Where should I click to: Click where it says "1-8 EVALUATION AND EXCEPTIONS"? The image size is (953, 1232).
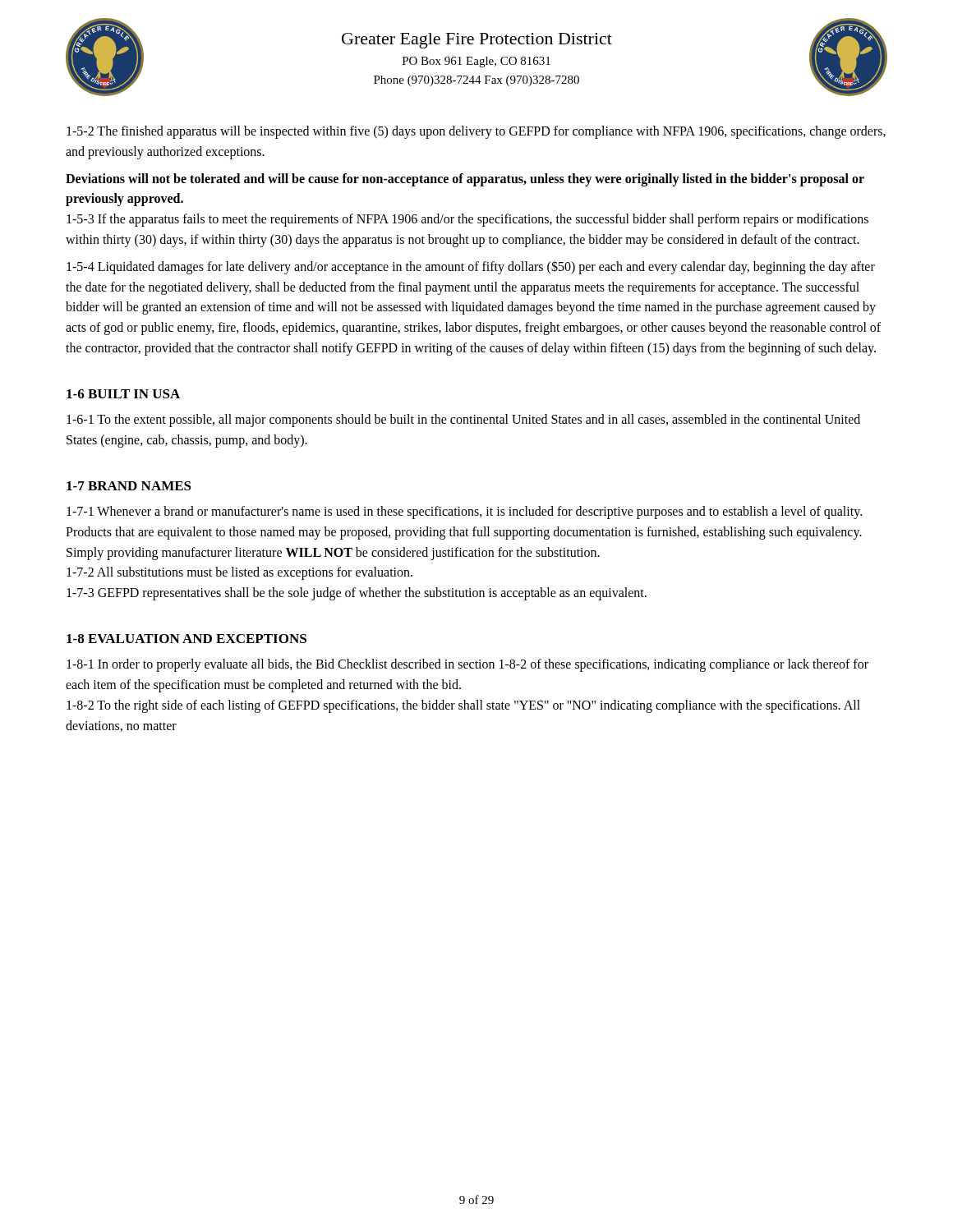tap(186, 639)
